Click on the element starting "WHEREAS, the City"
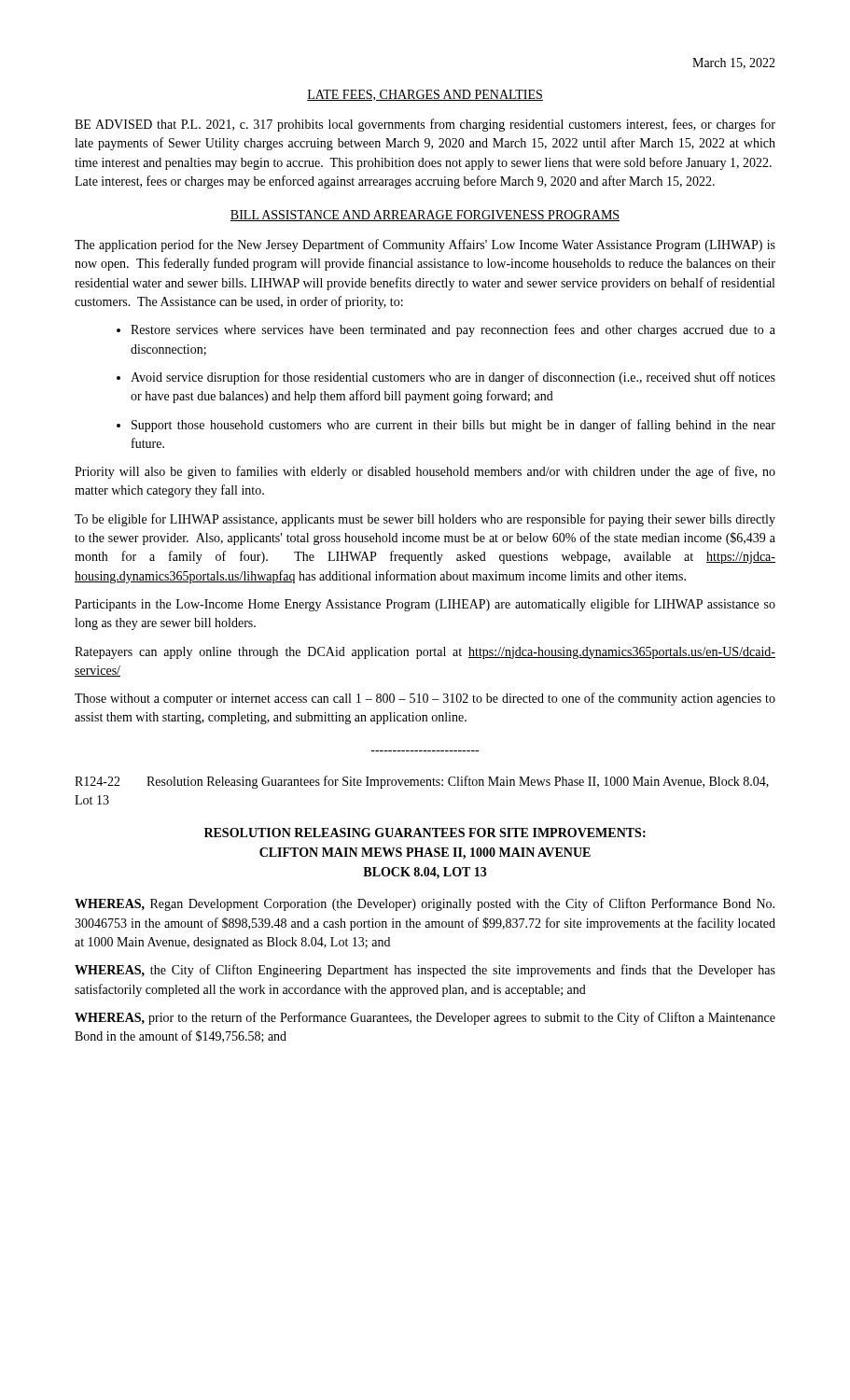 point(425,980)
